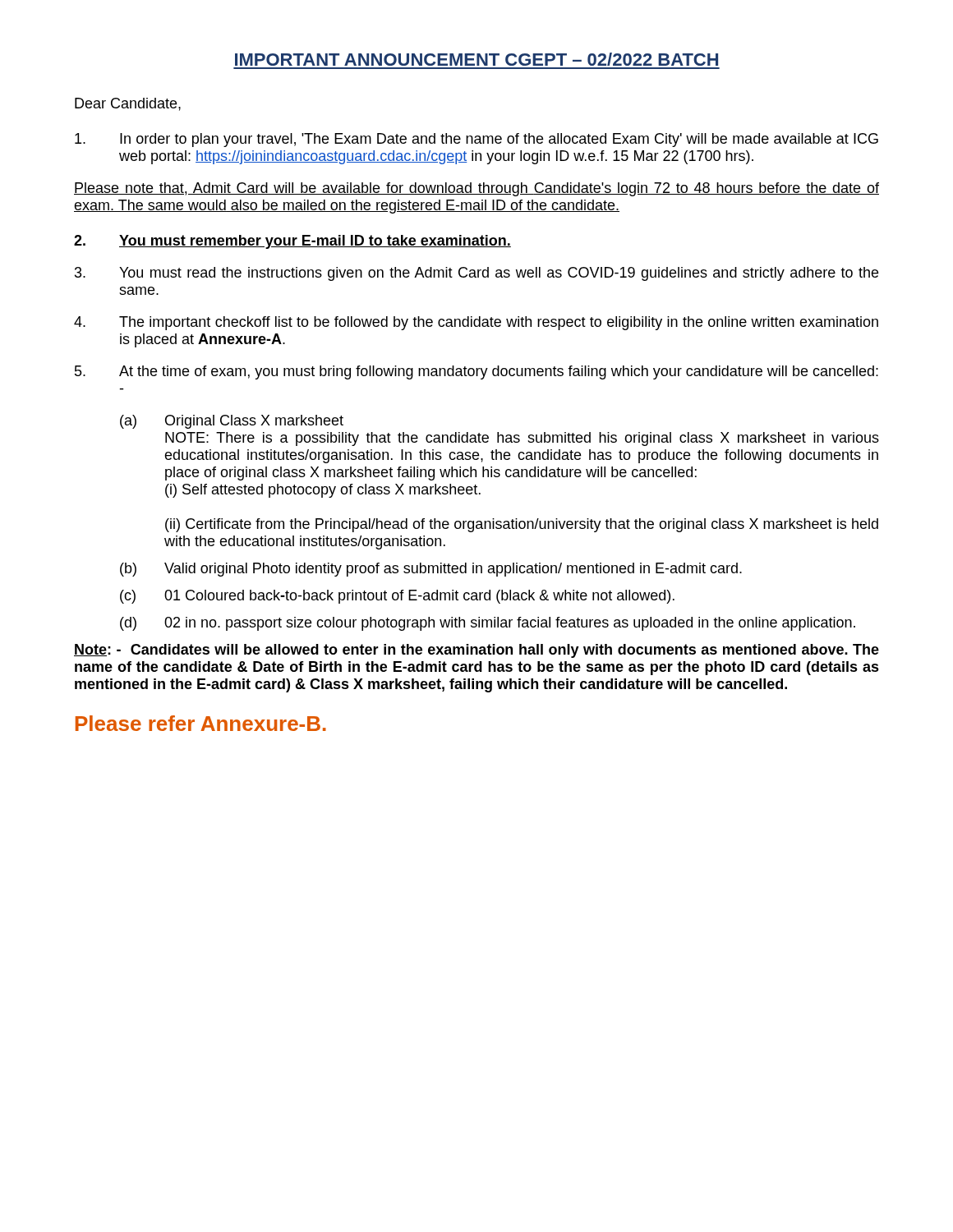Navigate to the text block starting "At the time of exam, you"
Viewport: 953px width, 1232px height.
(476, 380)
